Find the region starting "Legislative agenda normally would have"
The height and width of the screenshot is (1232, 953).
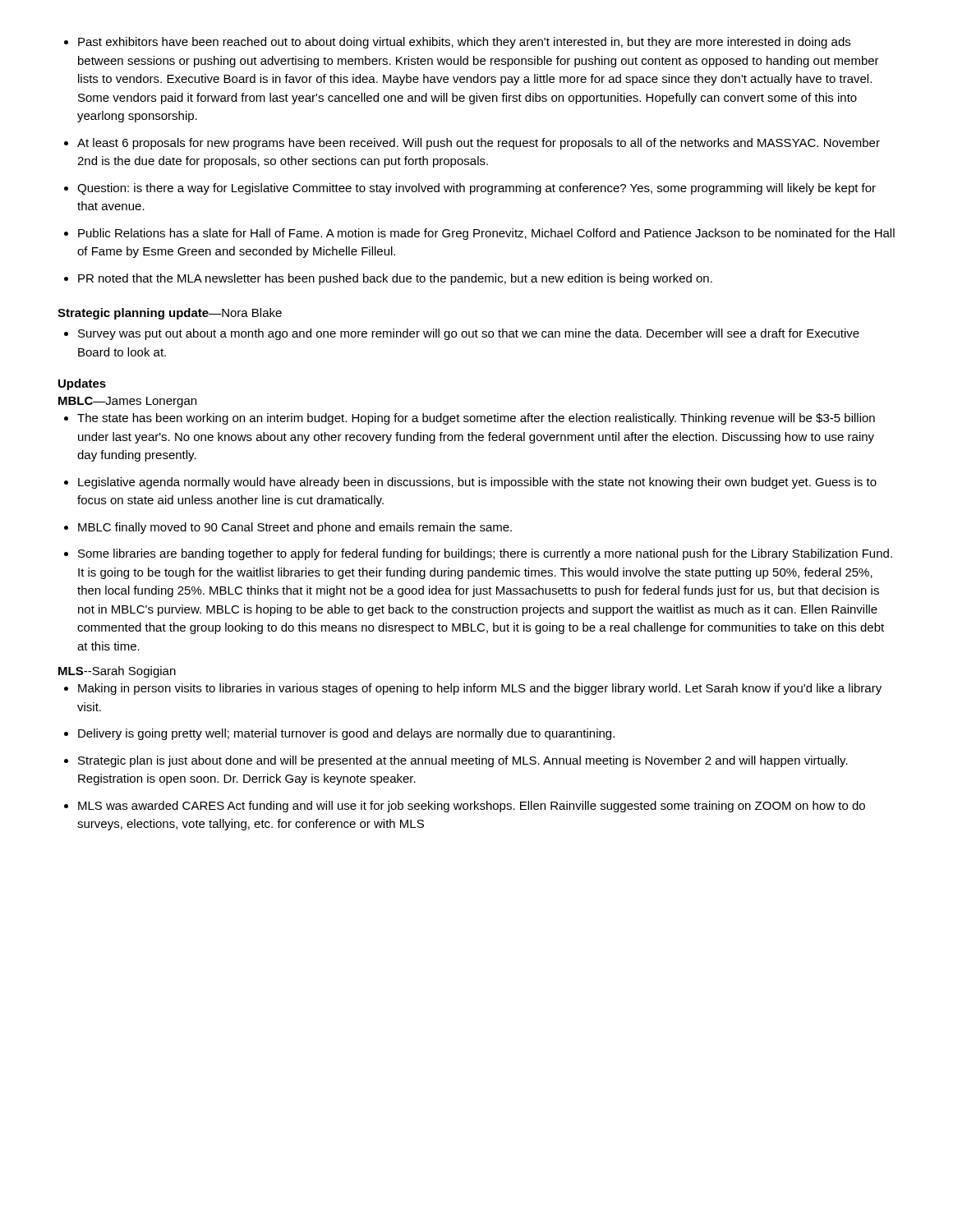point(476,491)
